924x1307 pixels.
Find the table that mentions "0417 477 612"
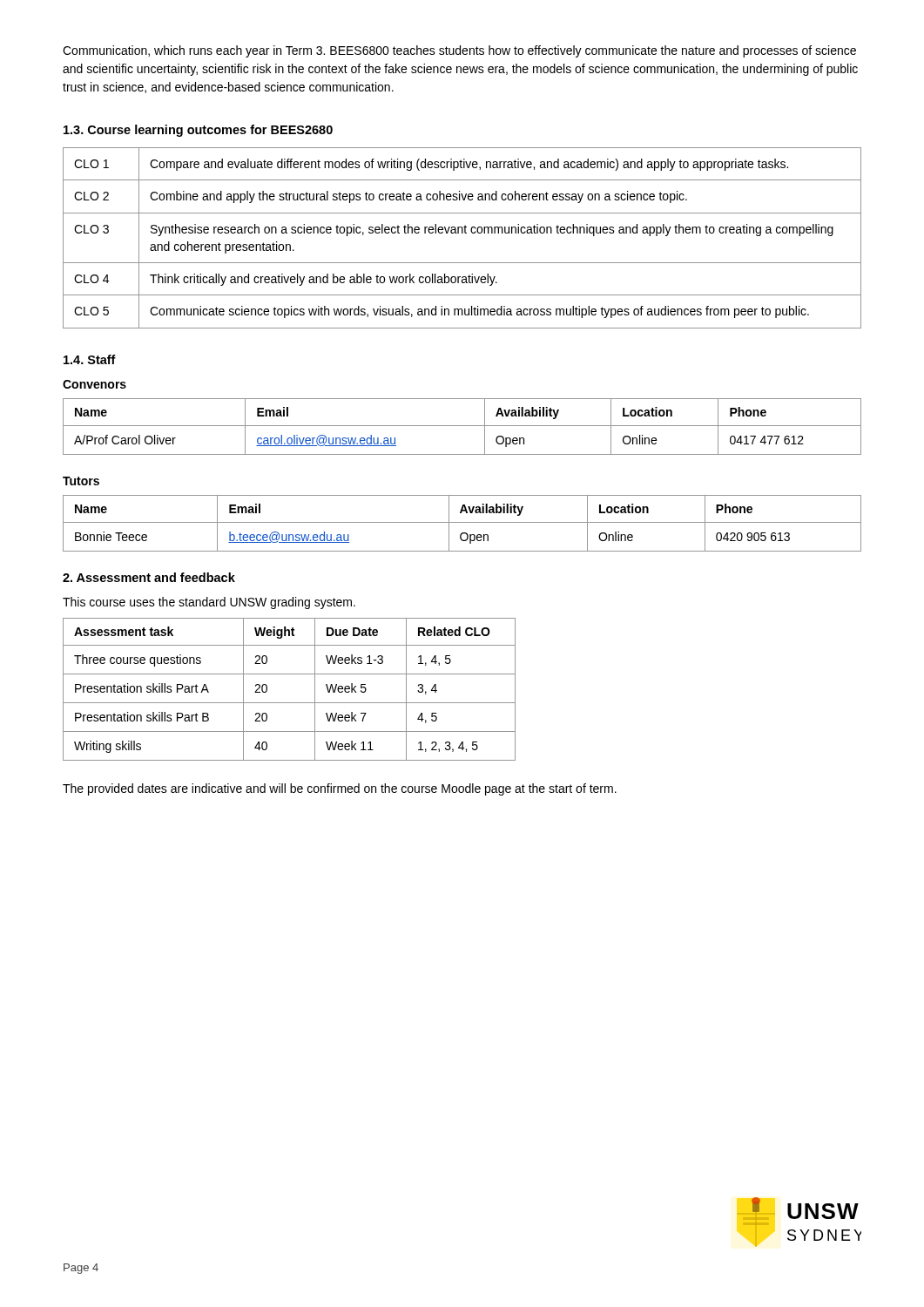(x=462, y=426)
